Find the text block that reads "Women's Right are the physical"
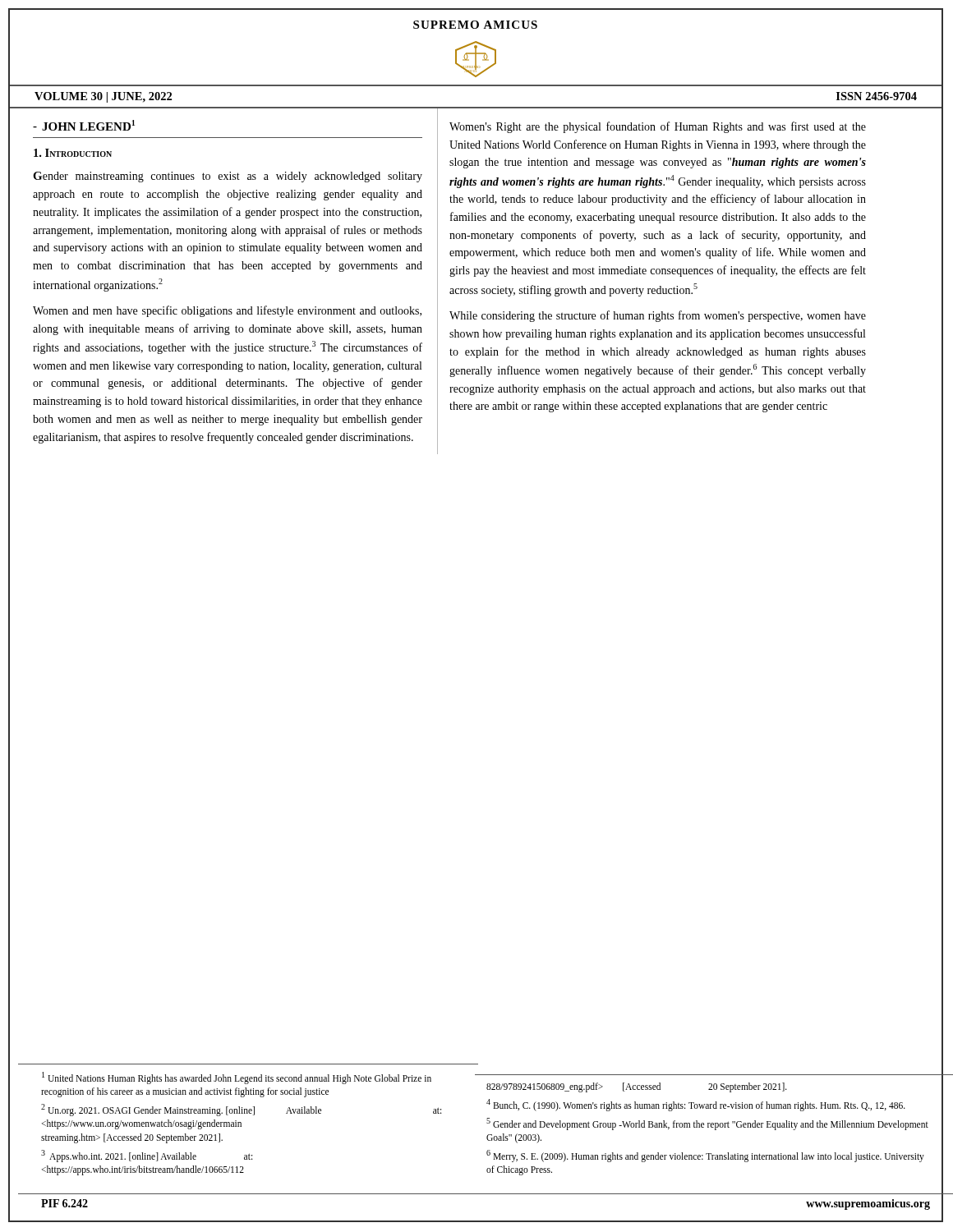Image resolution: width=953 pixels, height=1232 pixels. coord(658,209)
